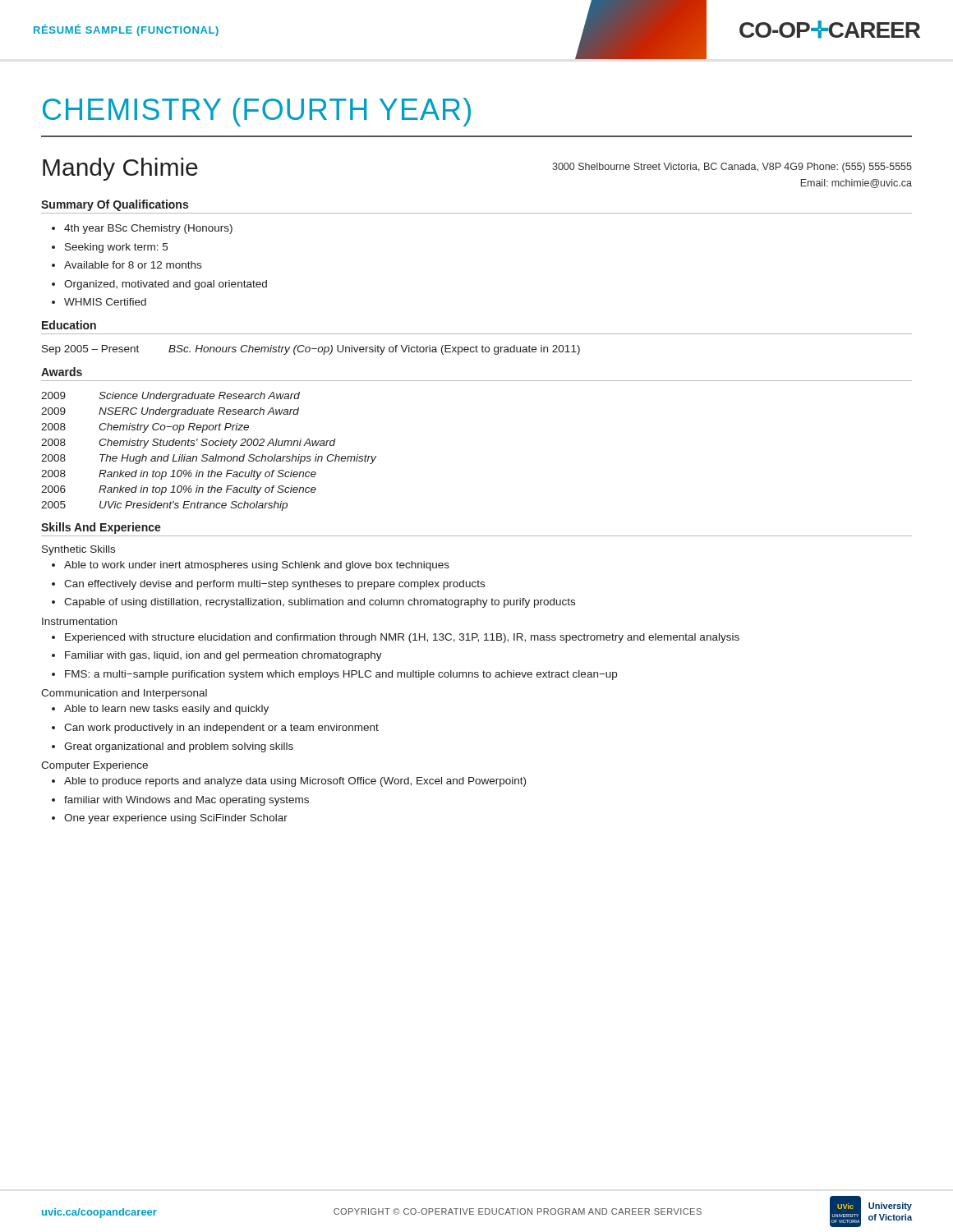Find the list item containing "Able to produce reports and analyze"
Viewport: 953px width, 1232px height.
[x=295, y=781]
